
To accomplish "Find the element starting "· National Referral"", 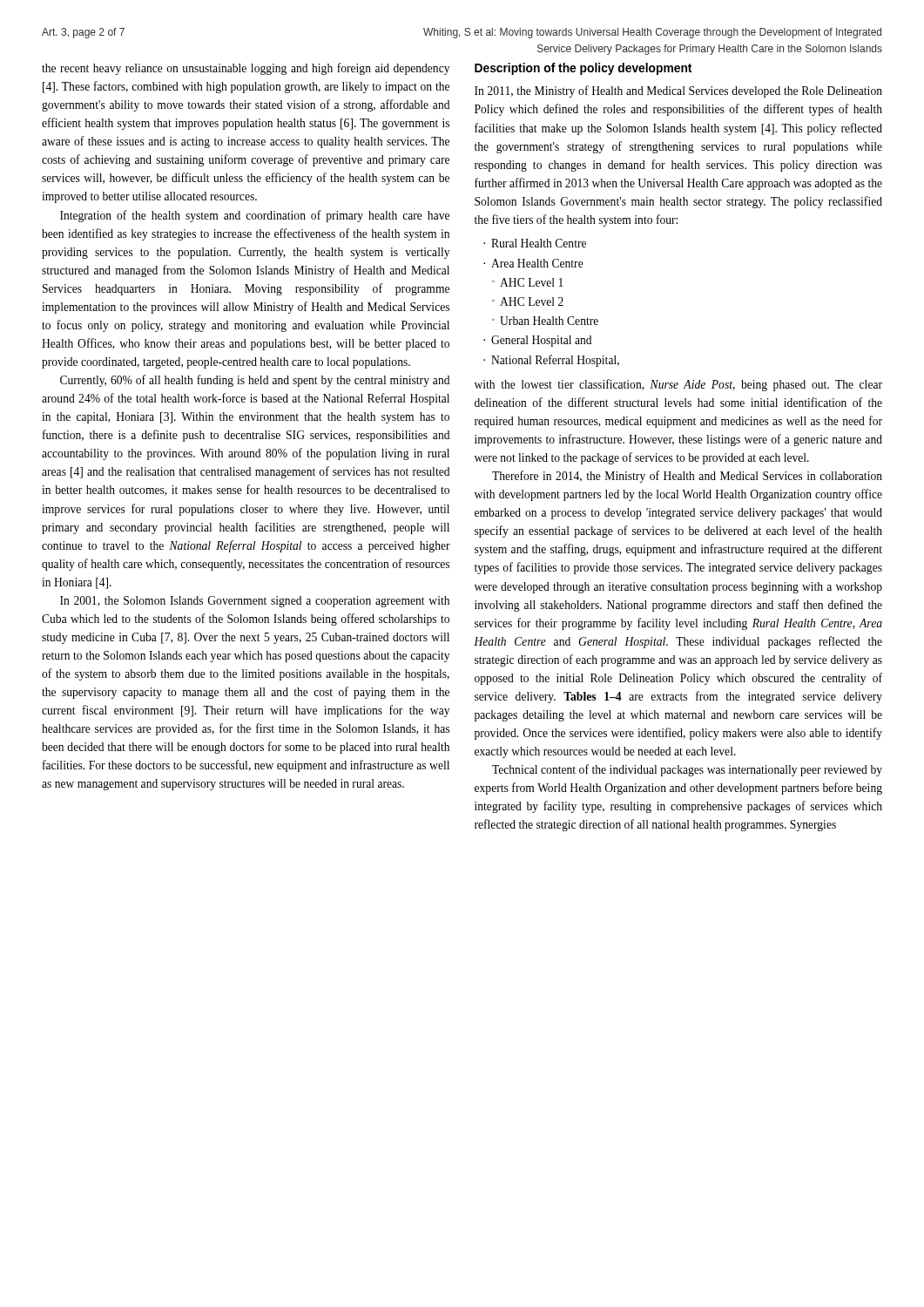I will (551, 361).
